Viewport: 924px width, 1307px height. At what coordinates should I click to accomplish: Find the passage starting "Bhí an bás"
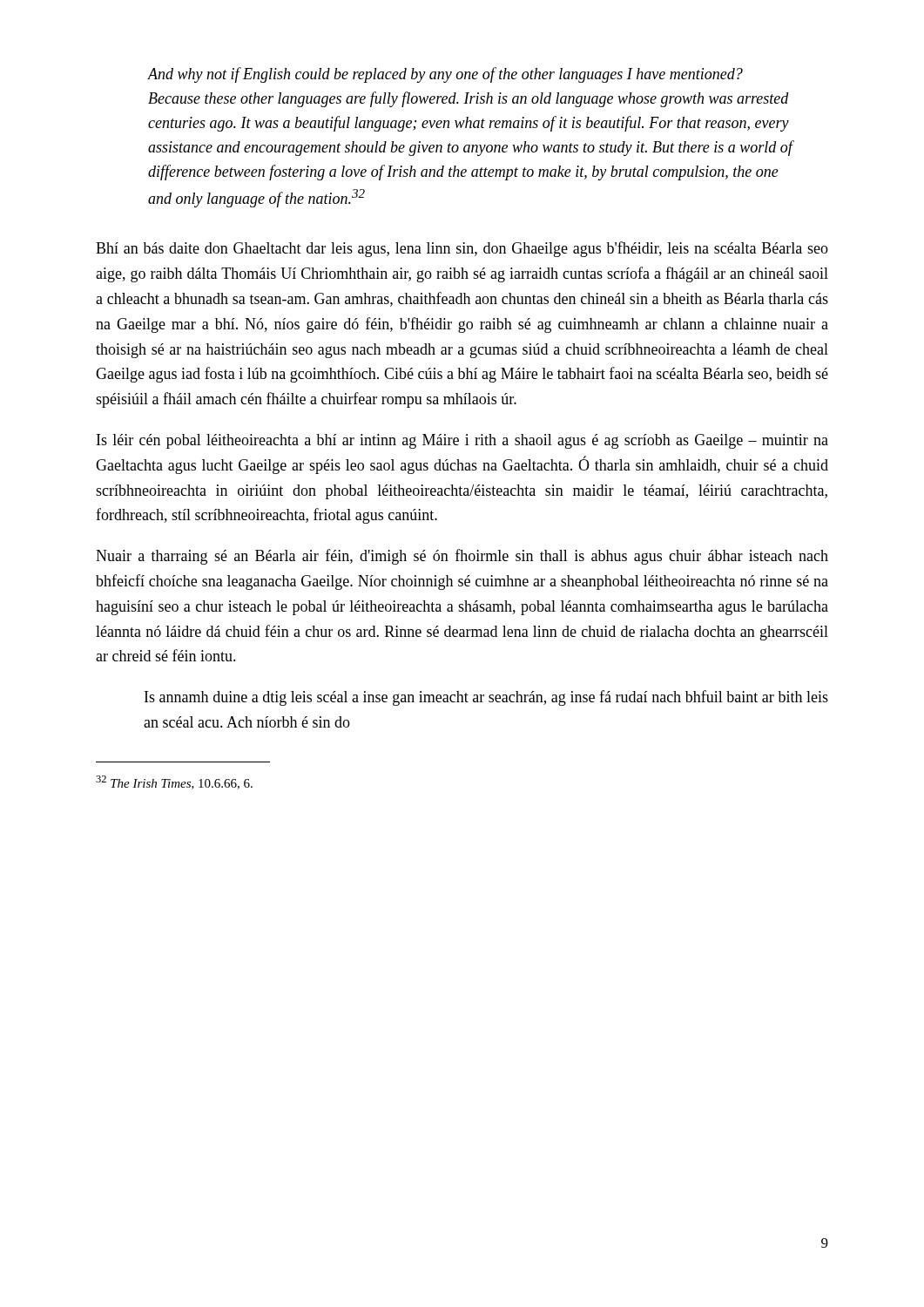point(462,324)
